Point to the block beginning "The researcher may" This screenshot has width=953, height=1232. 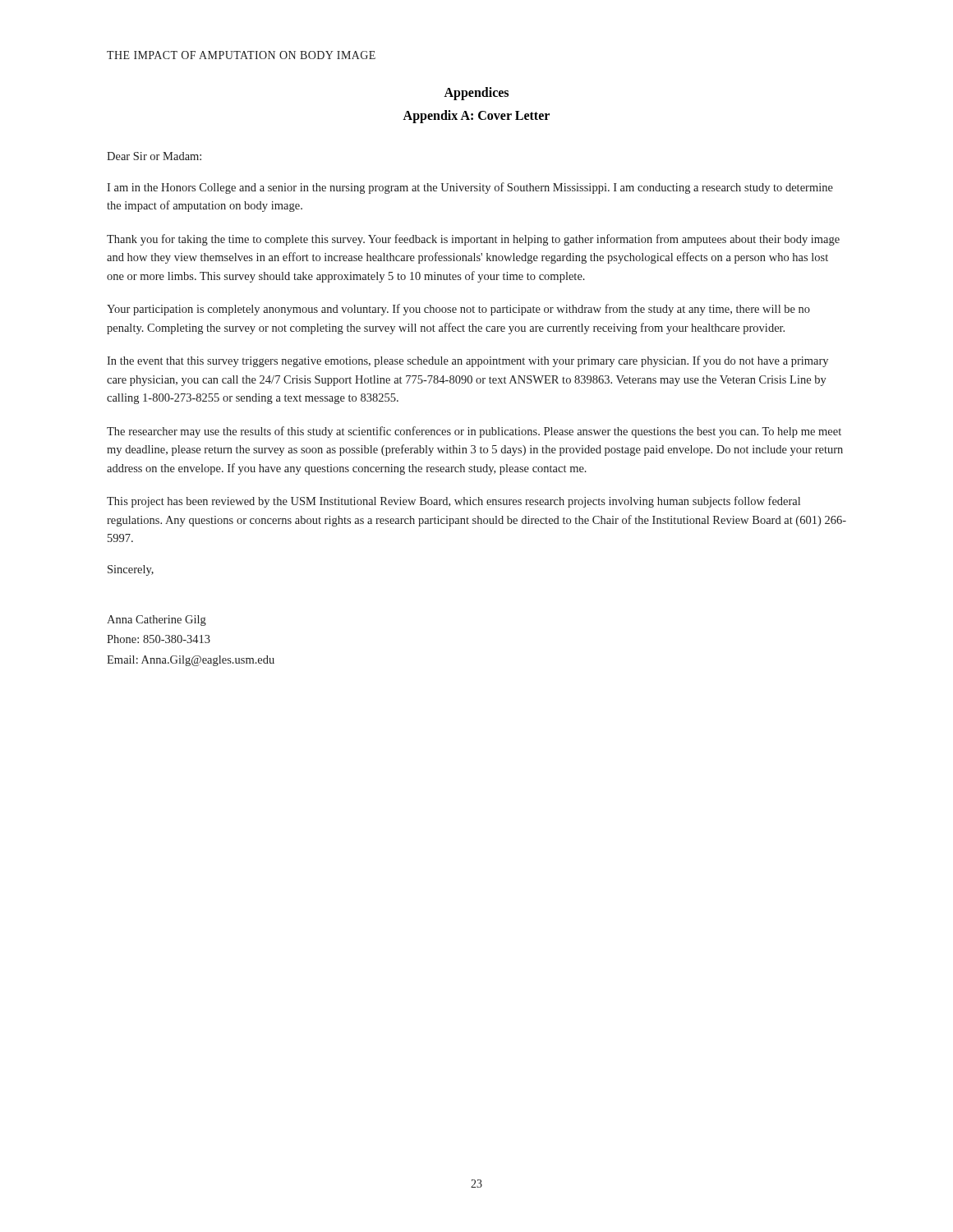[475, 449]
